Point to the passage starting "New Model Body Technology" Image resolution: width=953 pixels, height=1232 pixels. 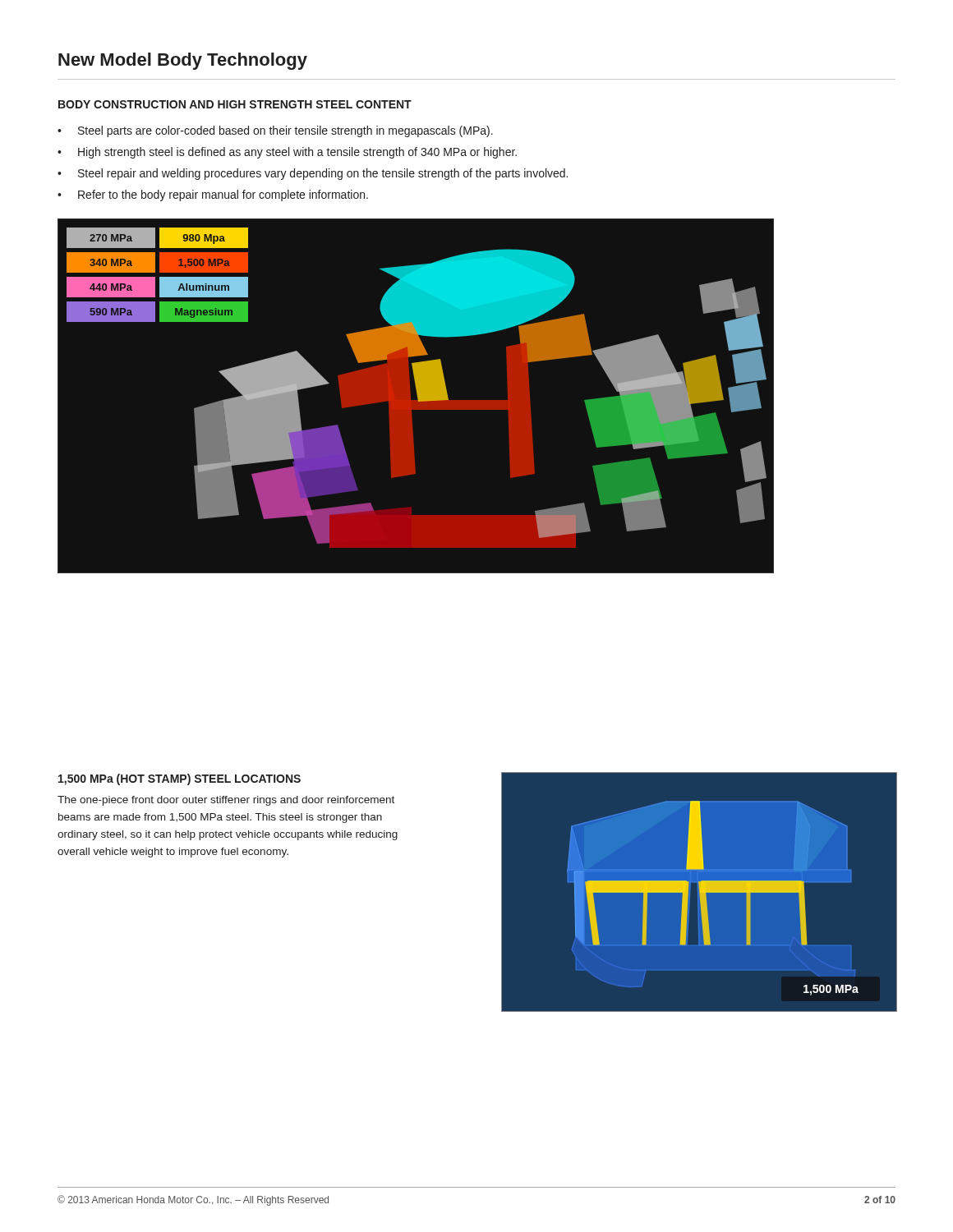(182, 60)
